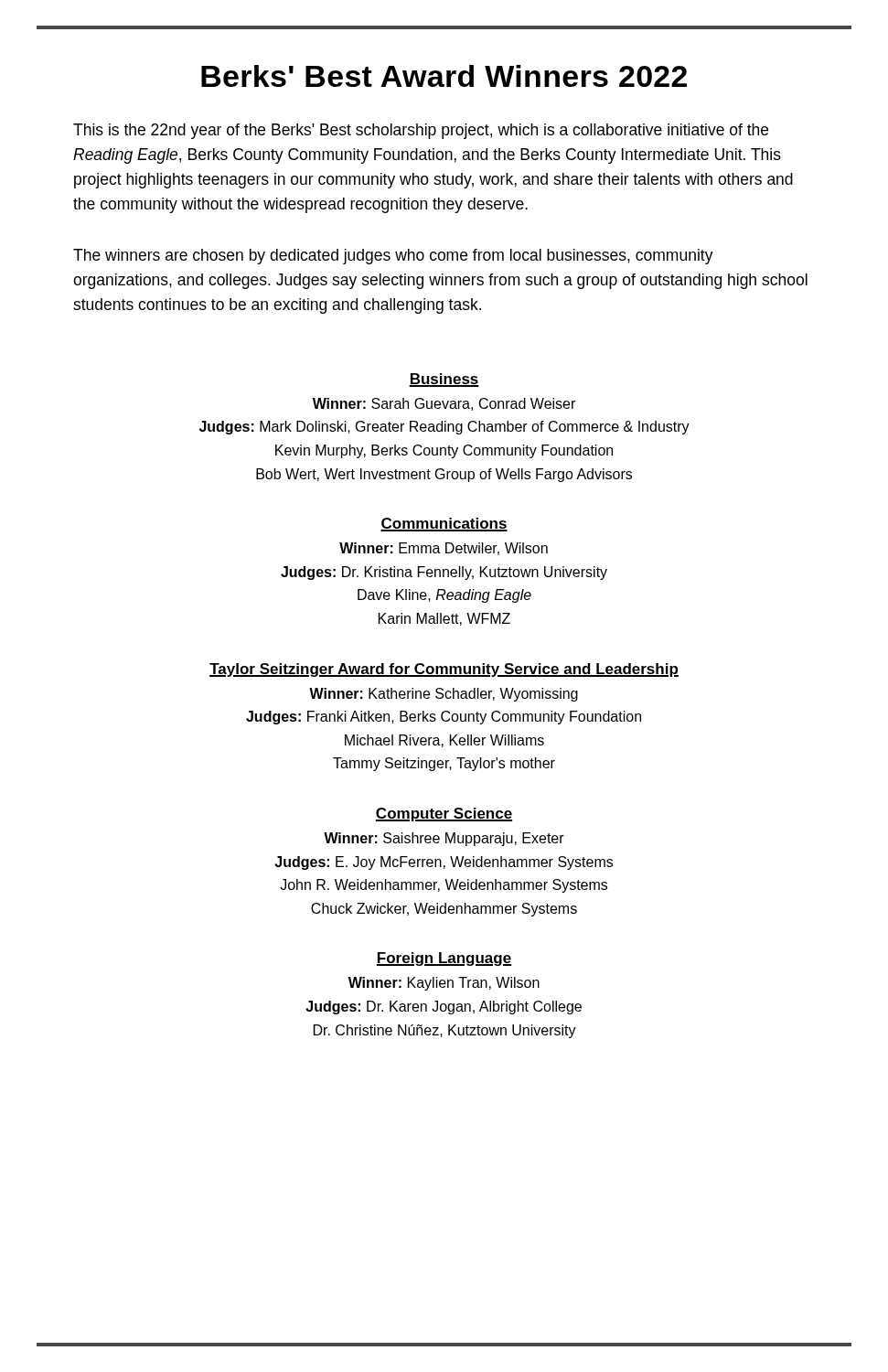Click on the text block that reads "This is the 22nd year"
The height and width of the screenshot is (1372, 888).
coord(444,168)
